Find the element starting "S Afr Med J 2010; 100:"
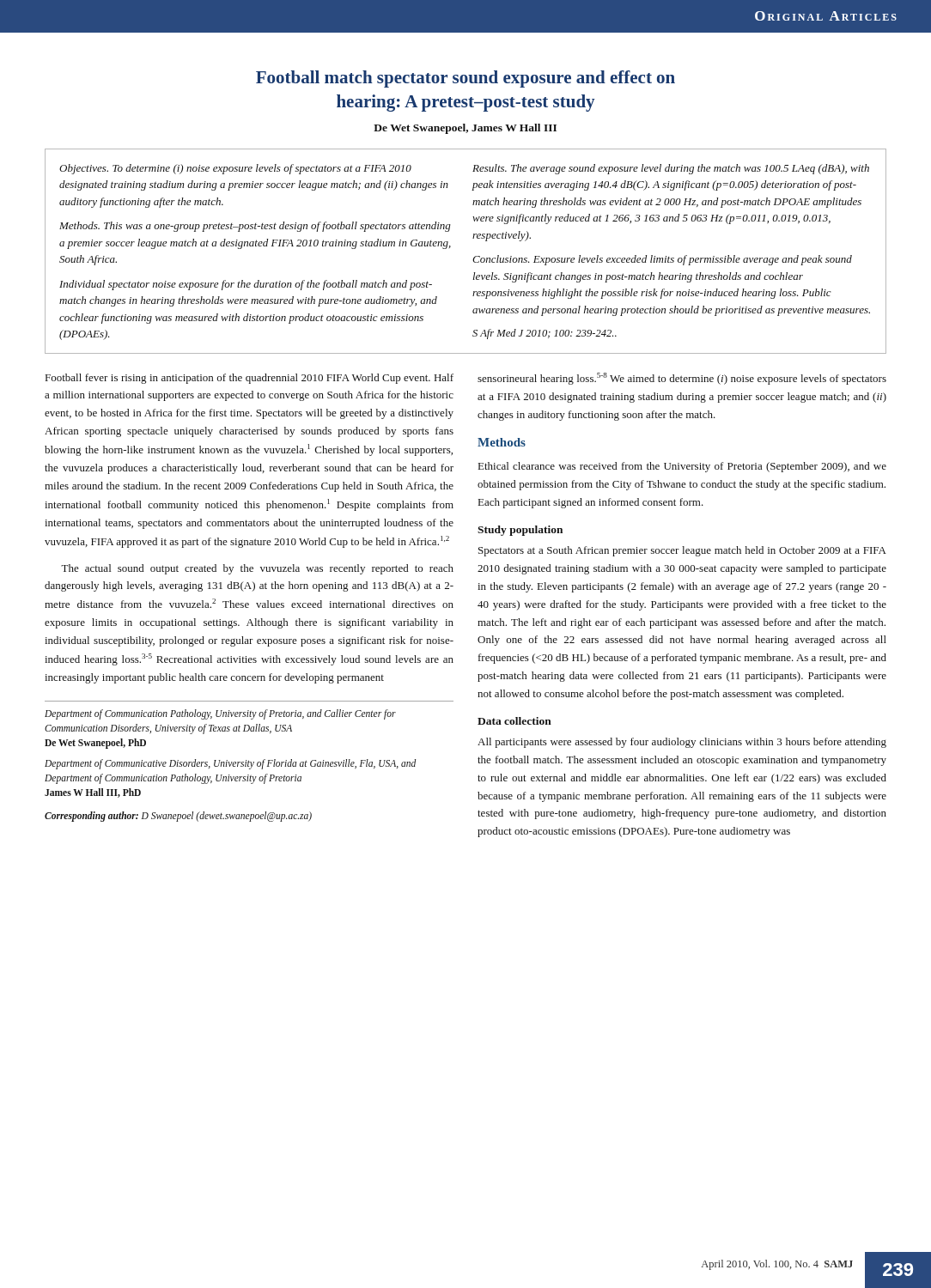Screen dimensions: 1288x931 (545, 333)
